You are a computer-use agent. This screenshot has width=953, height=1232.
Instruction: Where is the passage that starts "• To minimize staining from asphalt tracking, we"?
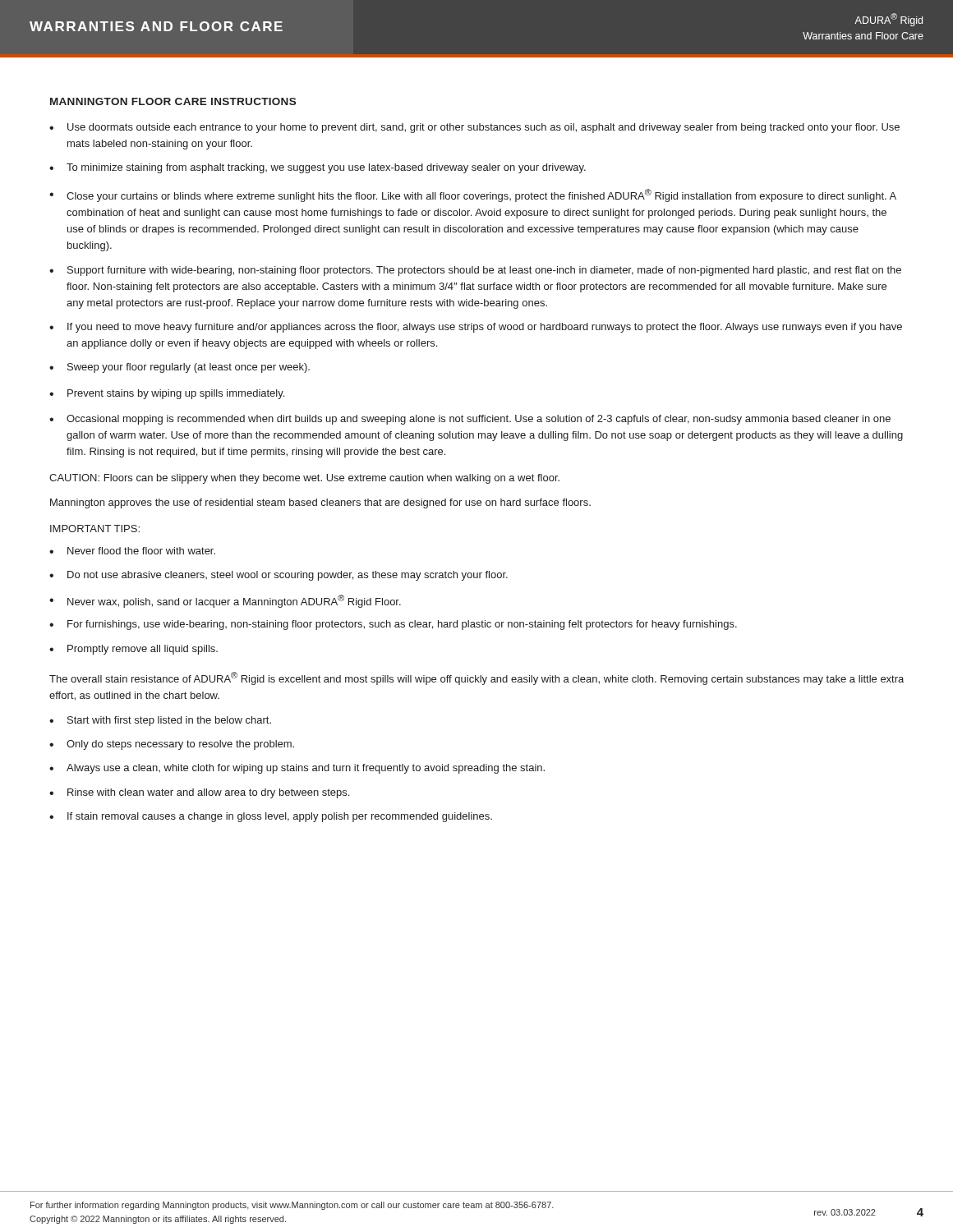click(x=318, y=169)
